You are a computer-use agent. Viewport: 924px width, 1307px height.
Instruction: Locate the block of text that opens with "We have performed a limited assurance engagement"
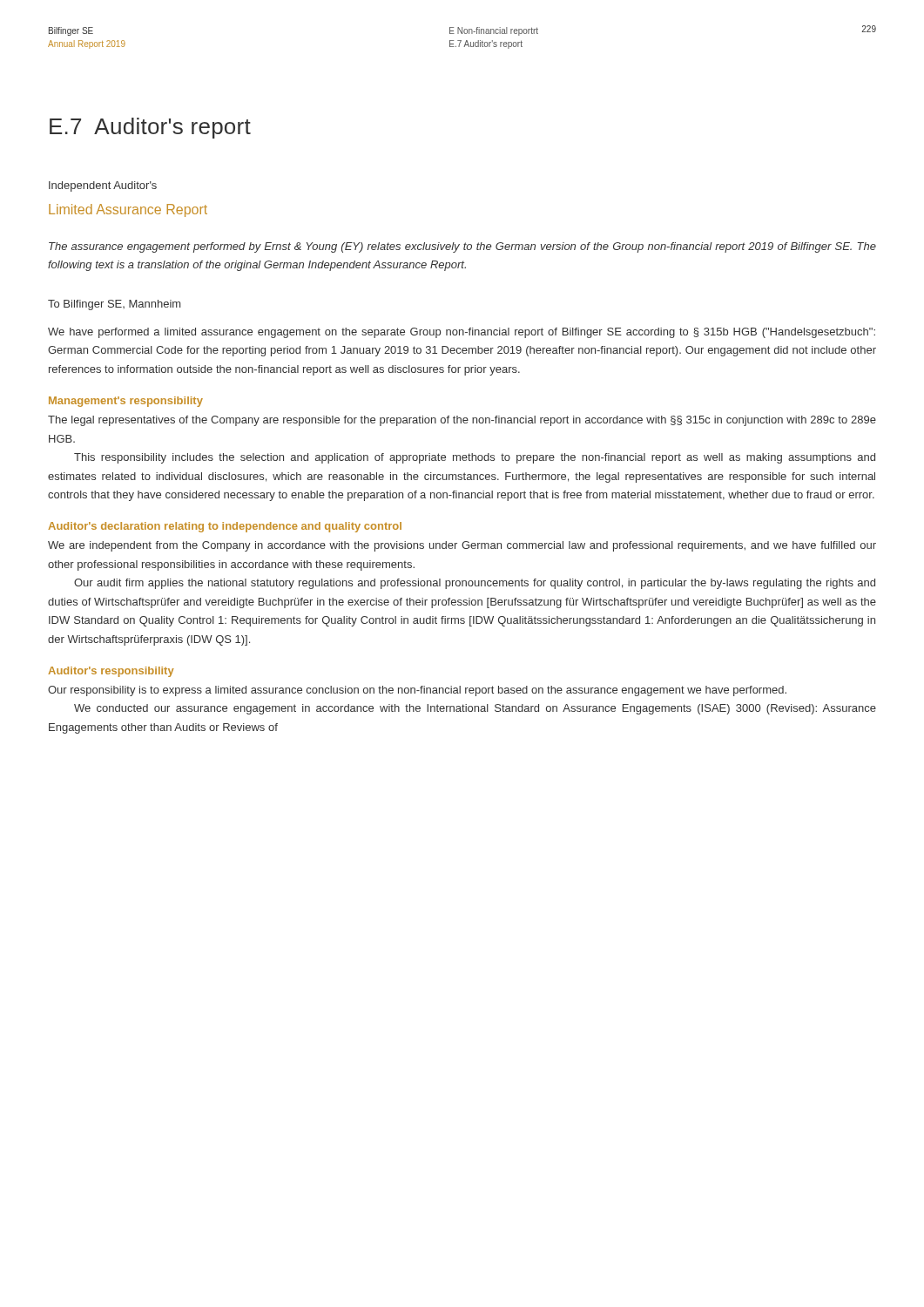(462, 350)
